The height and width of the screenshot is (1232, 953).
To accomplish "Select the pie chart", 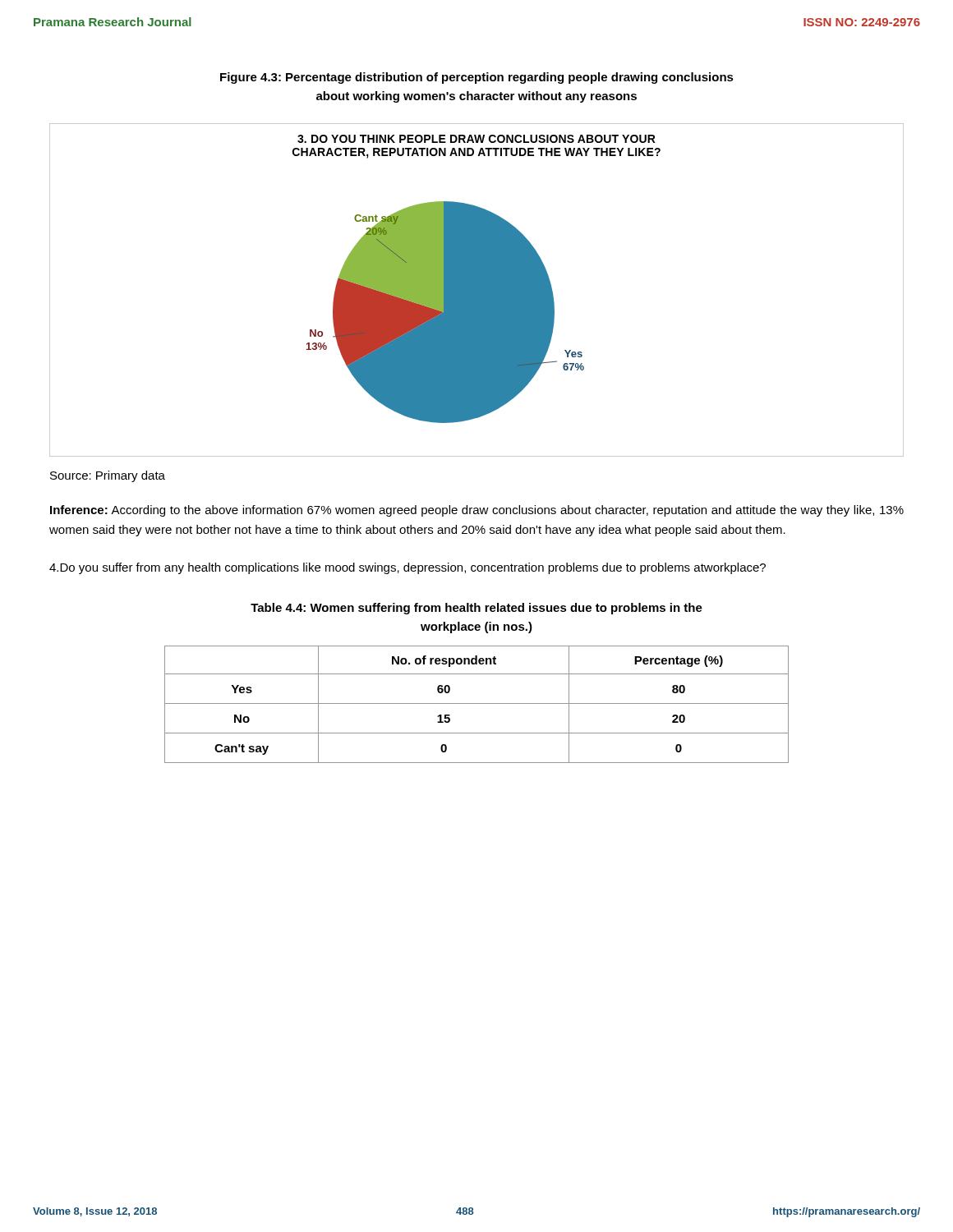I will 476,290.
